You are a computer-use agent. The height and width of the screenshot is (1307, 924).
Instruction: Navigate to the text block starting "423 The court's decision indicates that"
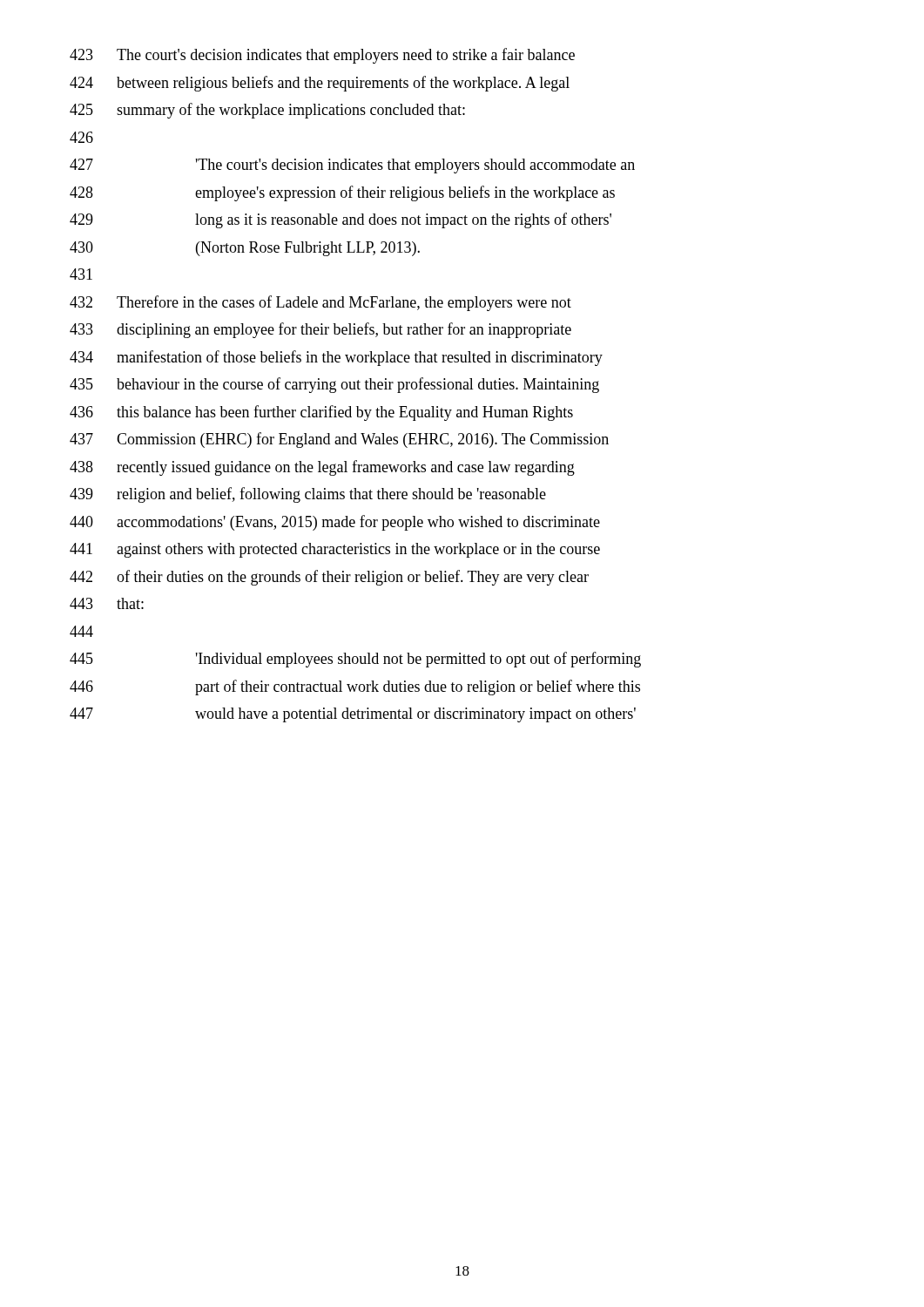coord(462,56)
